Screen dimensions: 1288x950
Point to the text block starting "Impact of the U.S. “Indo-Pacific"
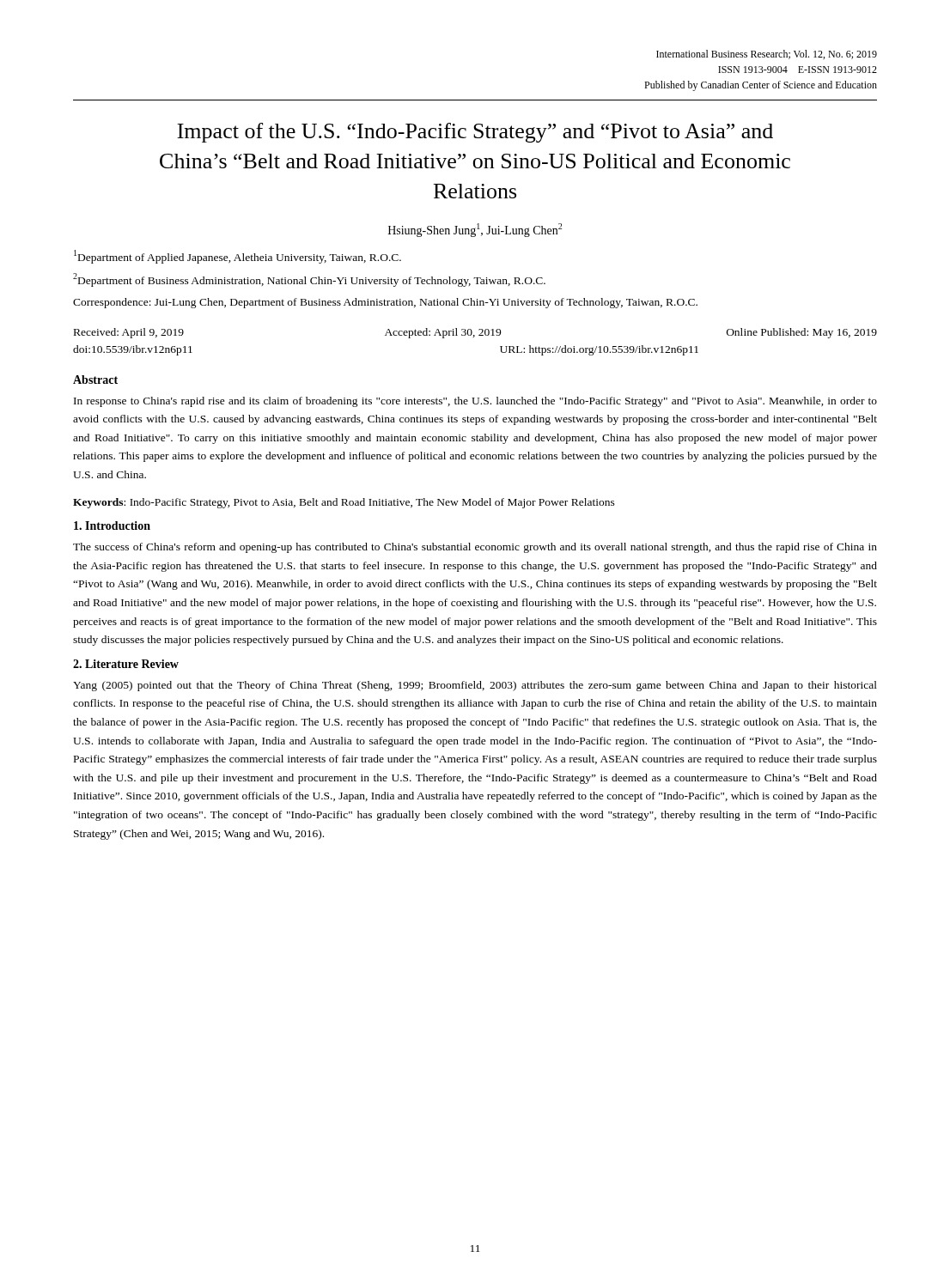pyautogui.click(x=475, y=161)
